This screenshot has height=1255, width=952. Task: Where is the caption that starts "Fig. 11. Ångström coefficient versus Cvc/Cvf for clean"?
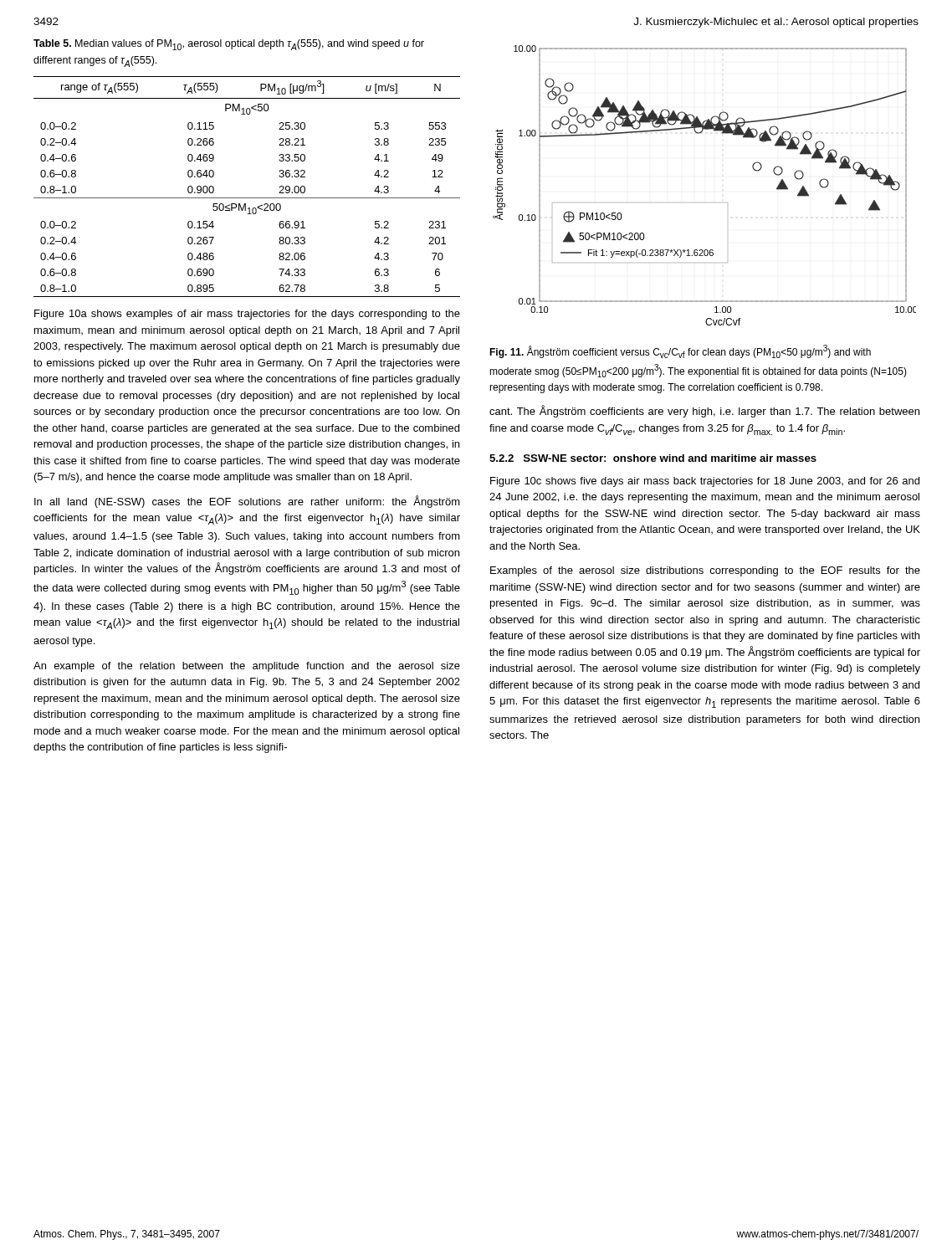[x=698, y=369]
